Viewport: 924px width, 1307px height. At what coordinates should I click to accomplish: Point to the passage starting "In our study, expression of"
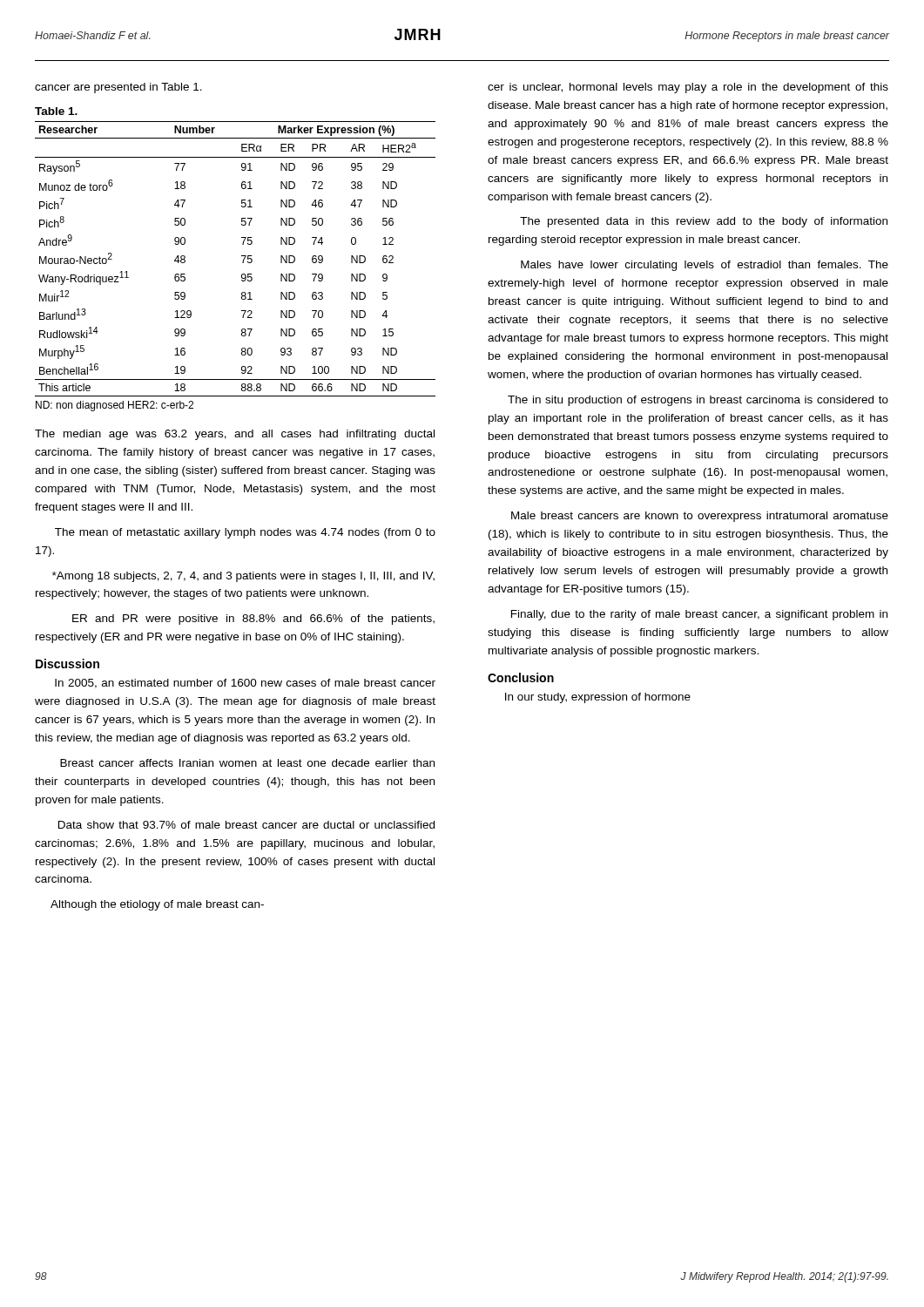(589, 696)
